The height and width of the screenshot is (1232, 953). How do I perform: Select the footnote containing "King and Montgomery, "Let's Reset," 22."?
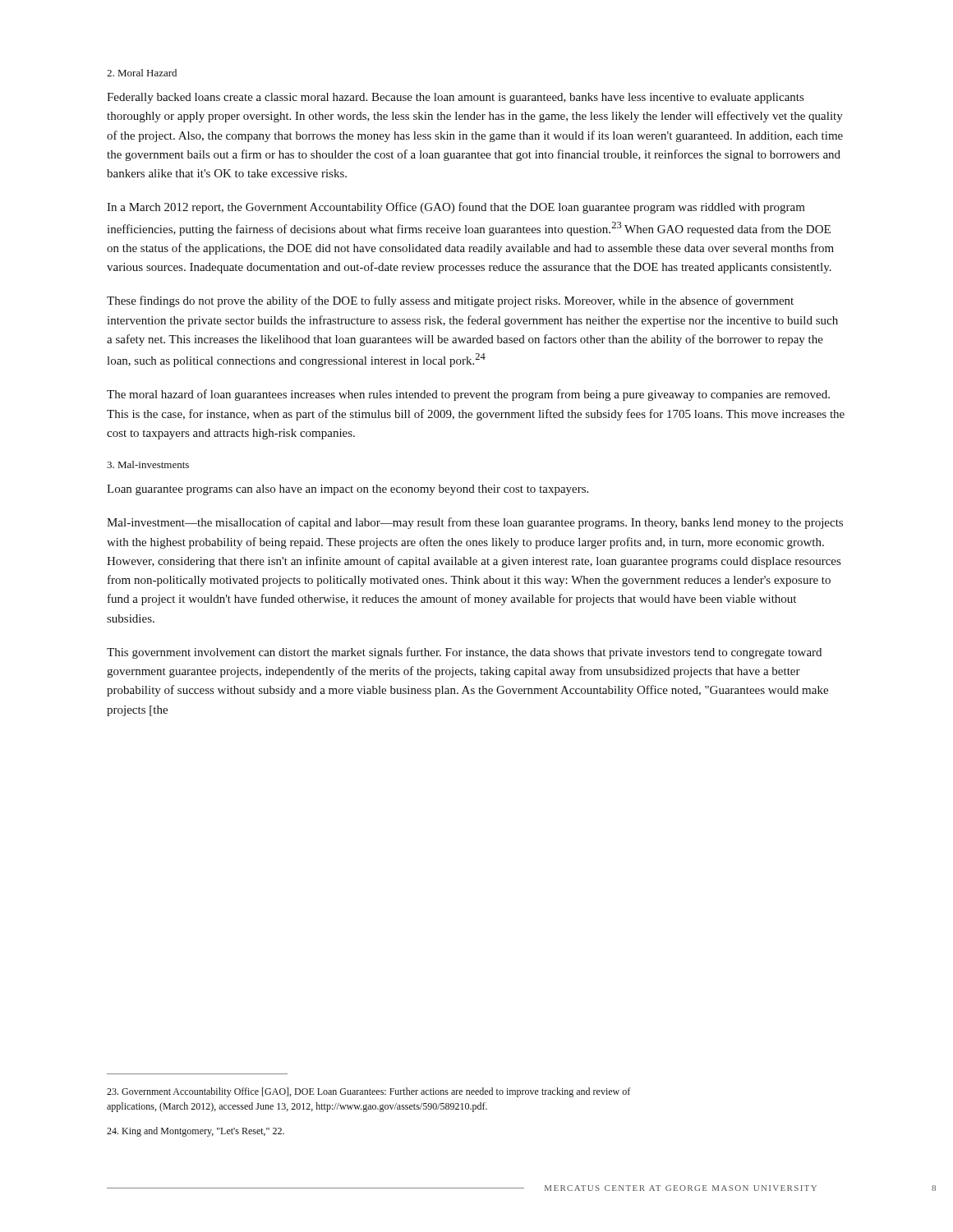[196, 1132]
